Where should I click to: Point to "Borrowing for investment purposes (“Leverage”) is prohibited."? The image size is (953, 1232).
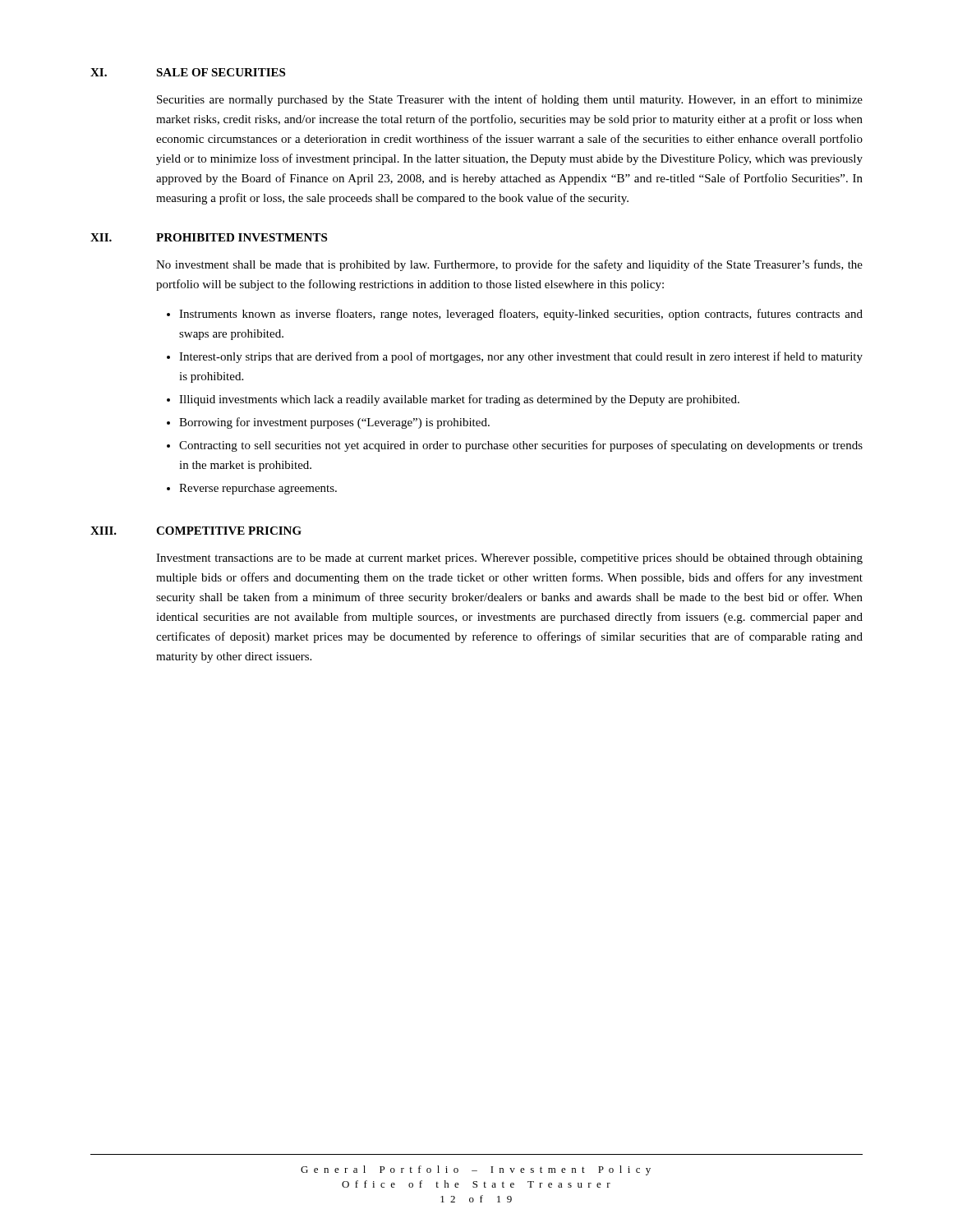click(x=335, y=422)
